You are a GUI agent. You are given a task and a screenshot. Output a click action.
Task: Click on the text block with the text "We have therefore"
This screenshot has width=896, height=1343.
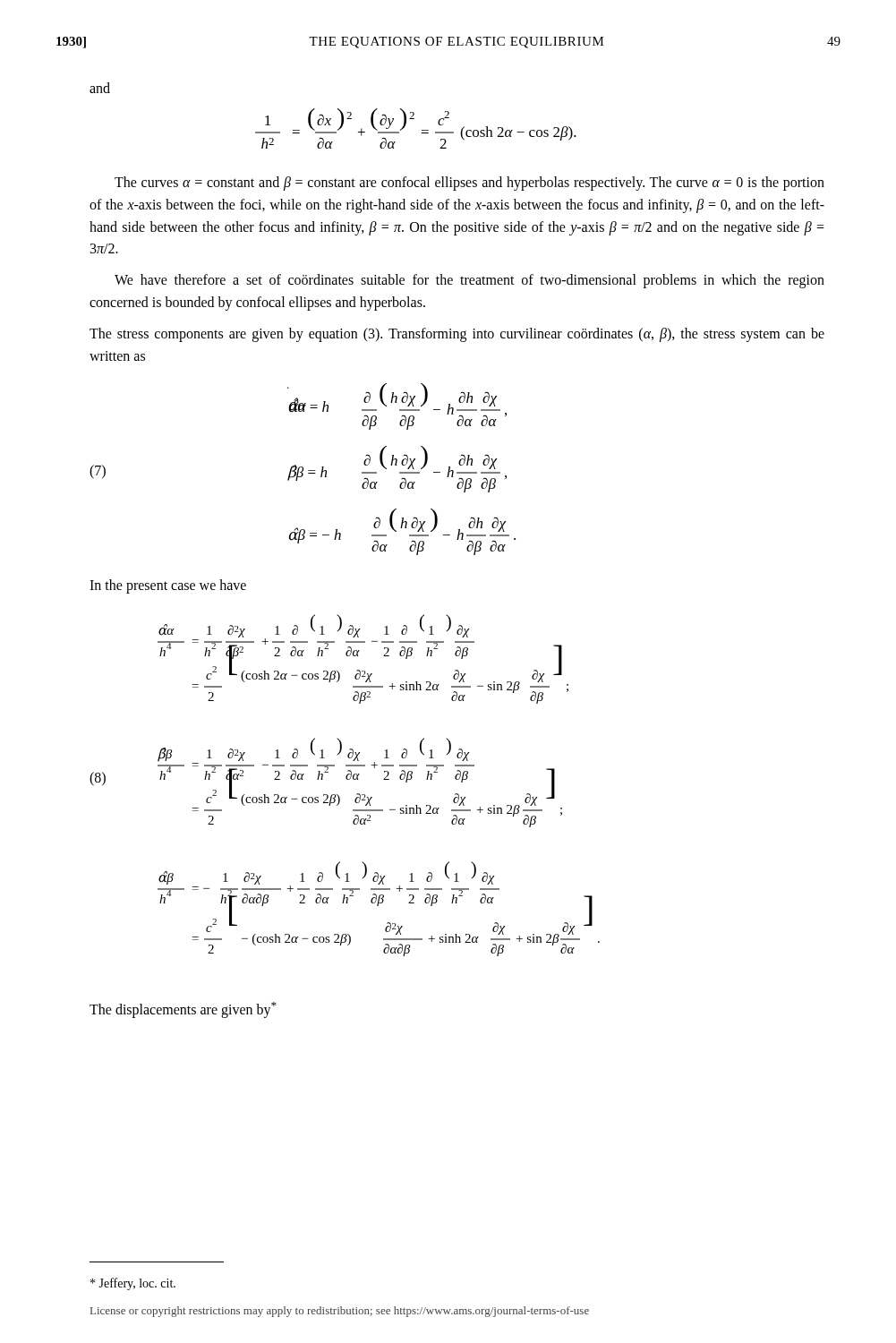[x=457, y=291]
